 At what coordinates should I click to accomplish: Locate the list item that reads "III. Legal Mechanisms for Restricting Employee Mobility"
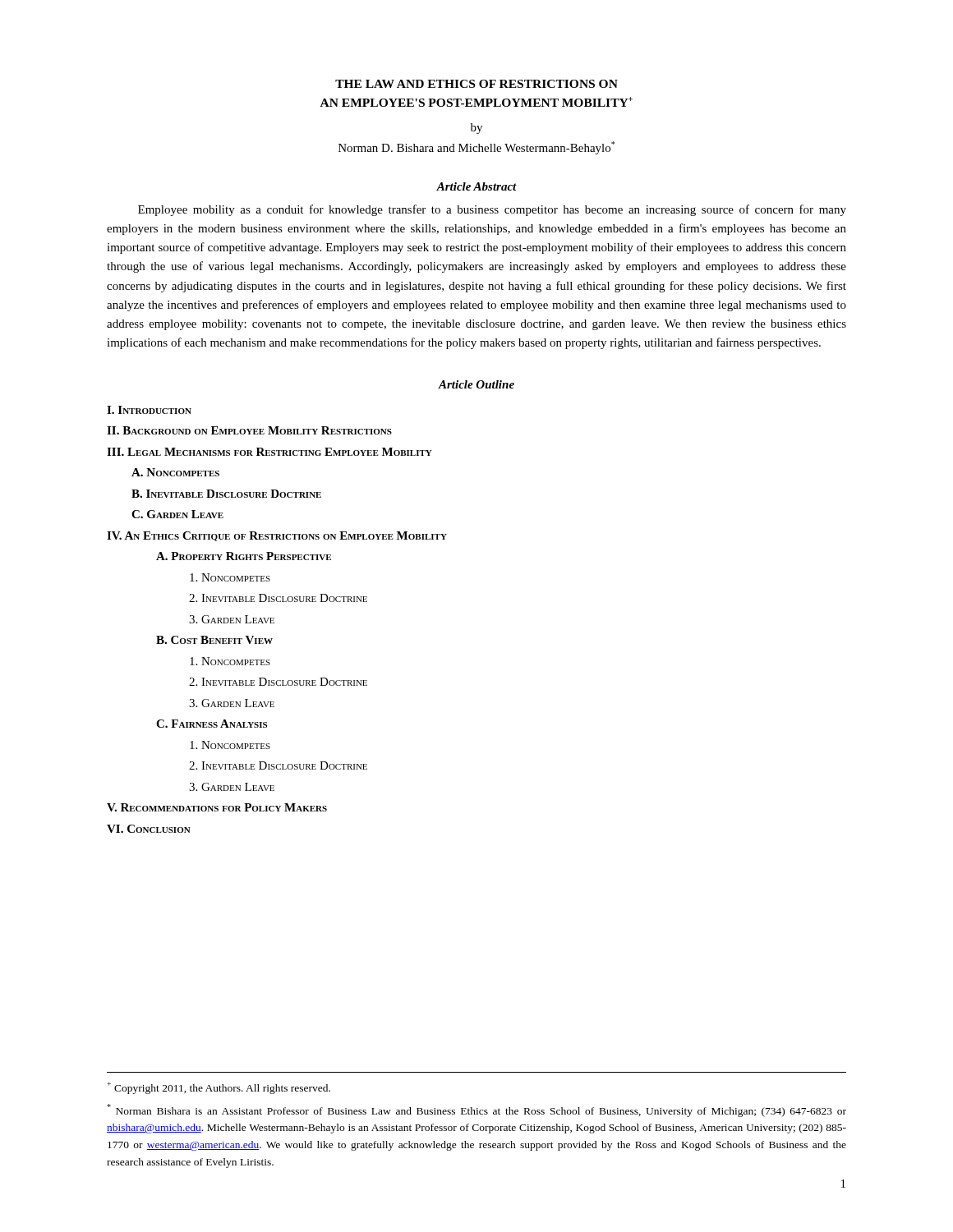click(269, 451)
